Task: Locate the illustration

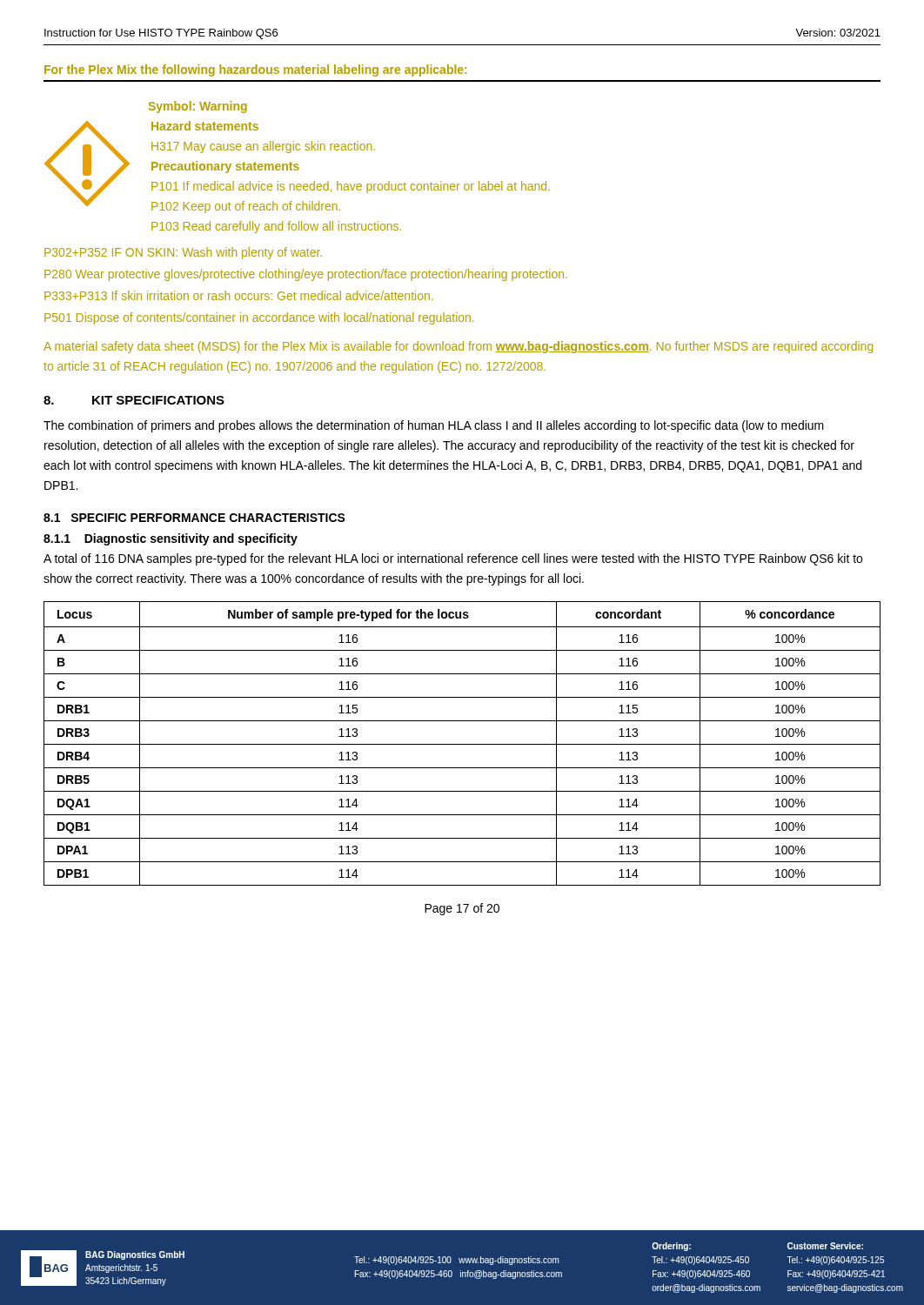Action: pos(89,165)
